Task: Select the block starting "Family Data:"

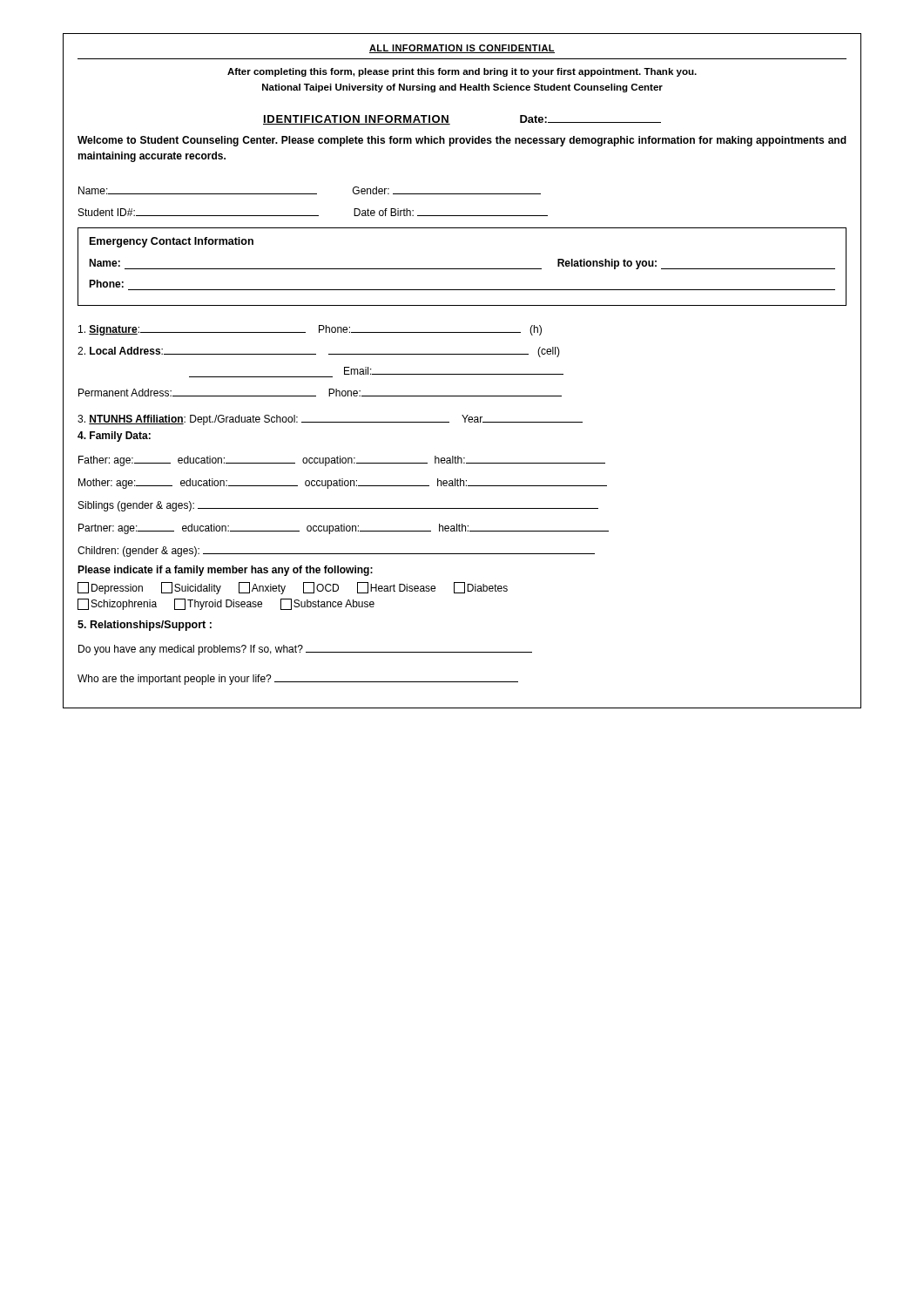Action: 114,435
